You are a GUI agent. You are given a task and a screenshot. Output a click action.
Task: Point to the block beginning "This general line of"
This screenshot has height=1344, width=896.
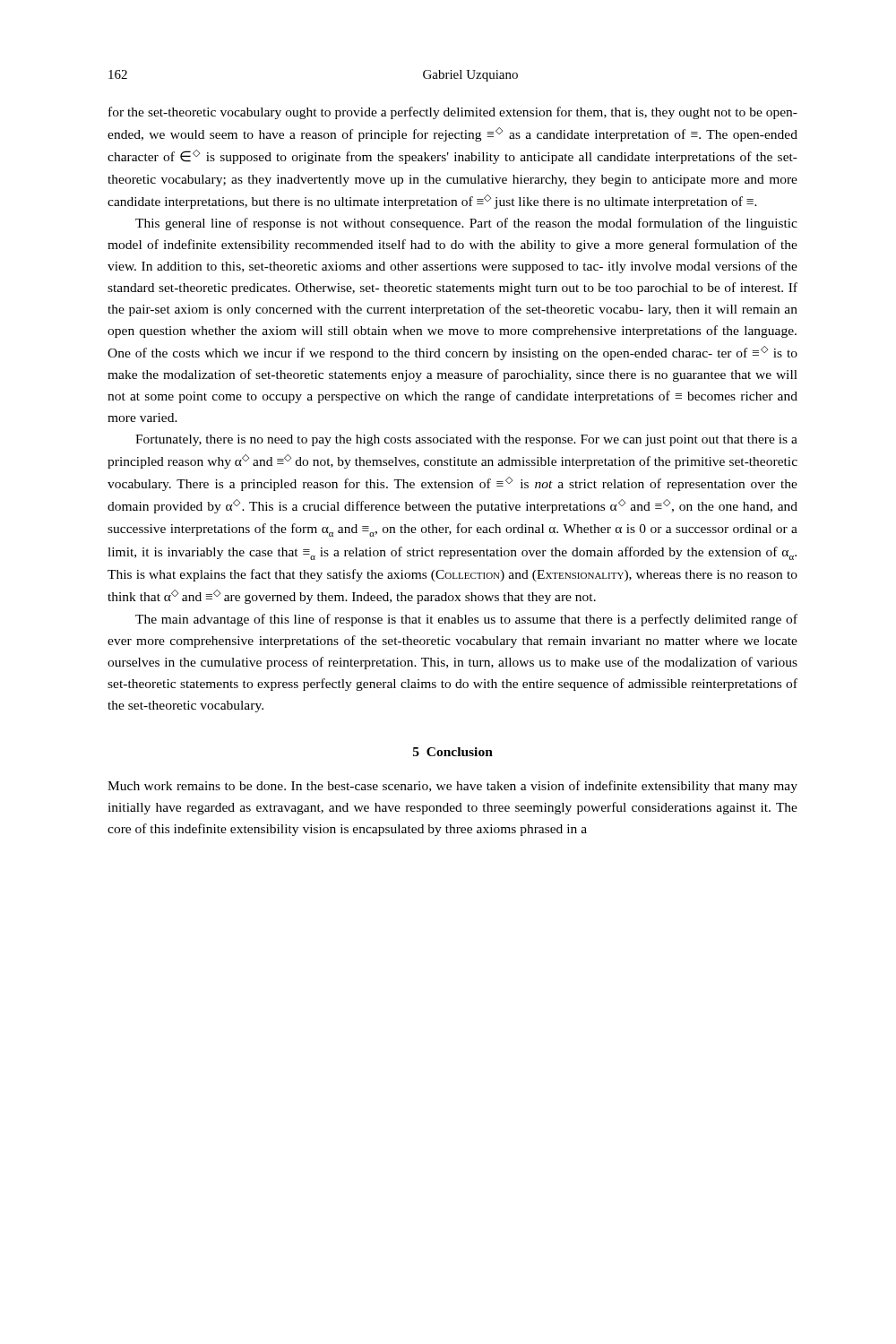[x=452, y=320]
